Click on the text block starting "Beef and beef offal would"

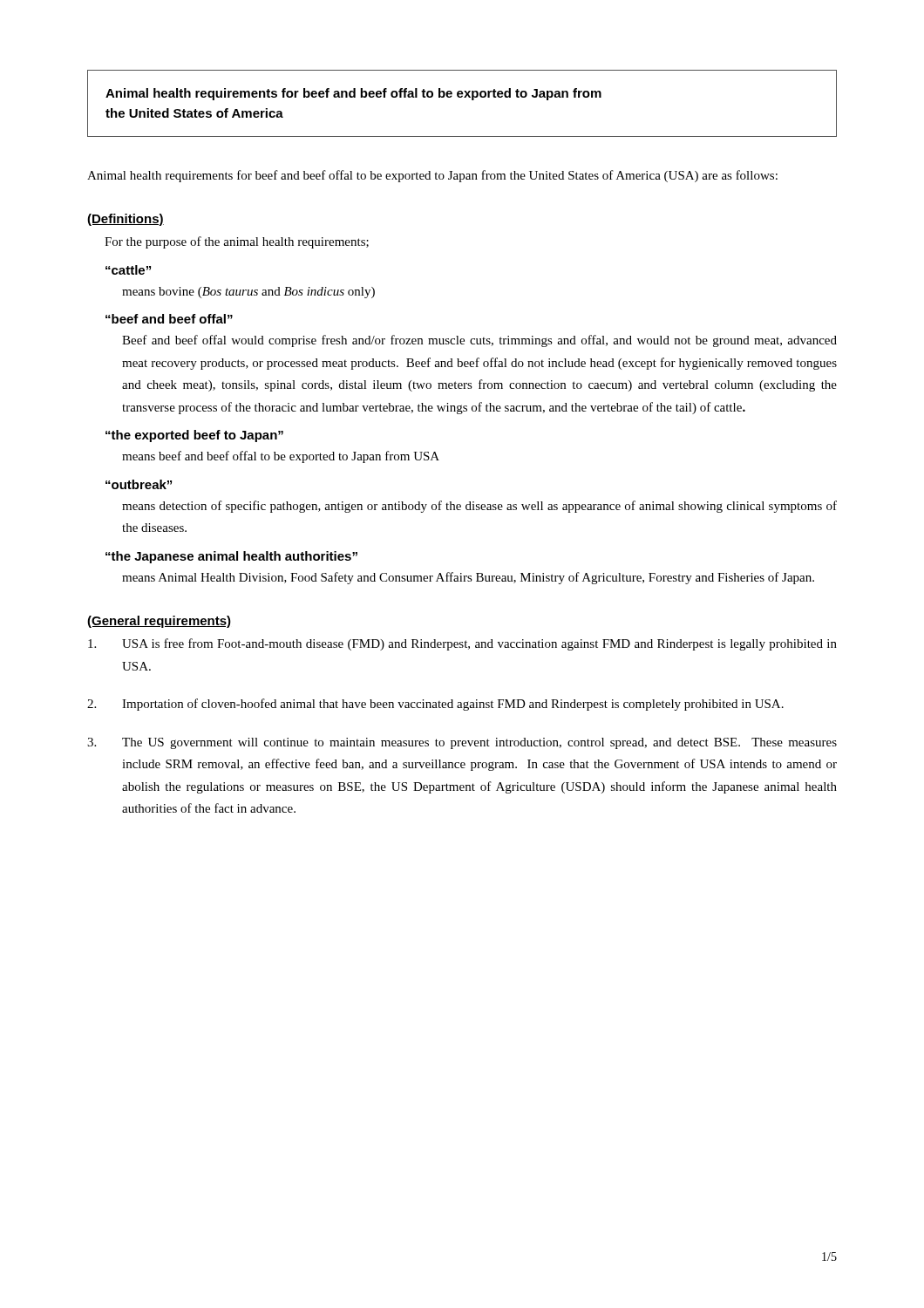pyautogui.click(x=479, y=373)
